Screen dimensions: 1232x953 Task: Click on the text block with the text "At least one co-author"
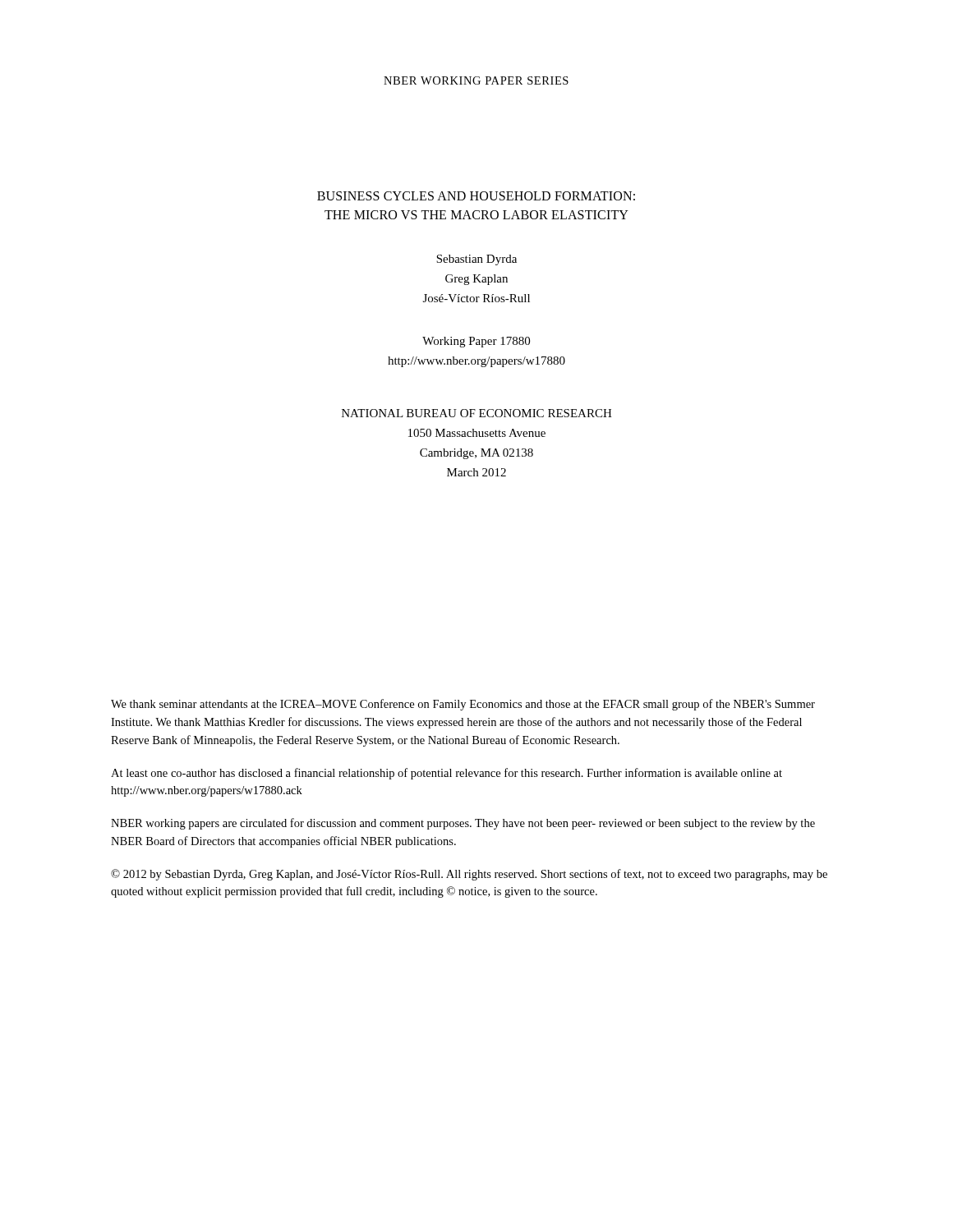point(446,782)
